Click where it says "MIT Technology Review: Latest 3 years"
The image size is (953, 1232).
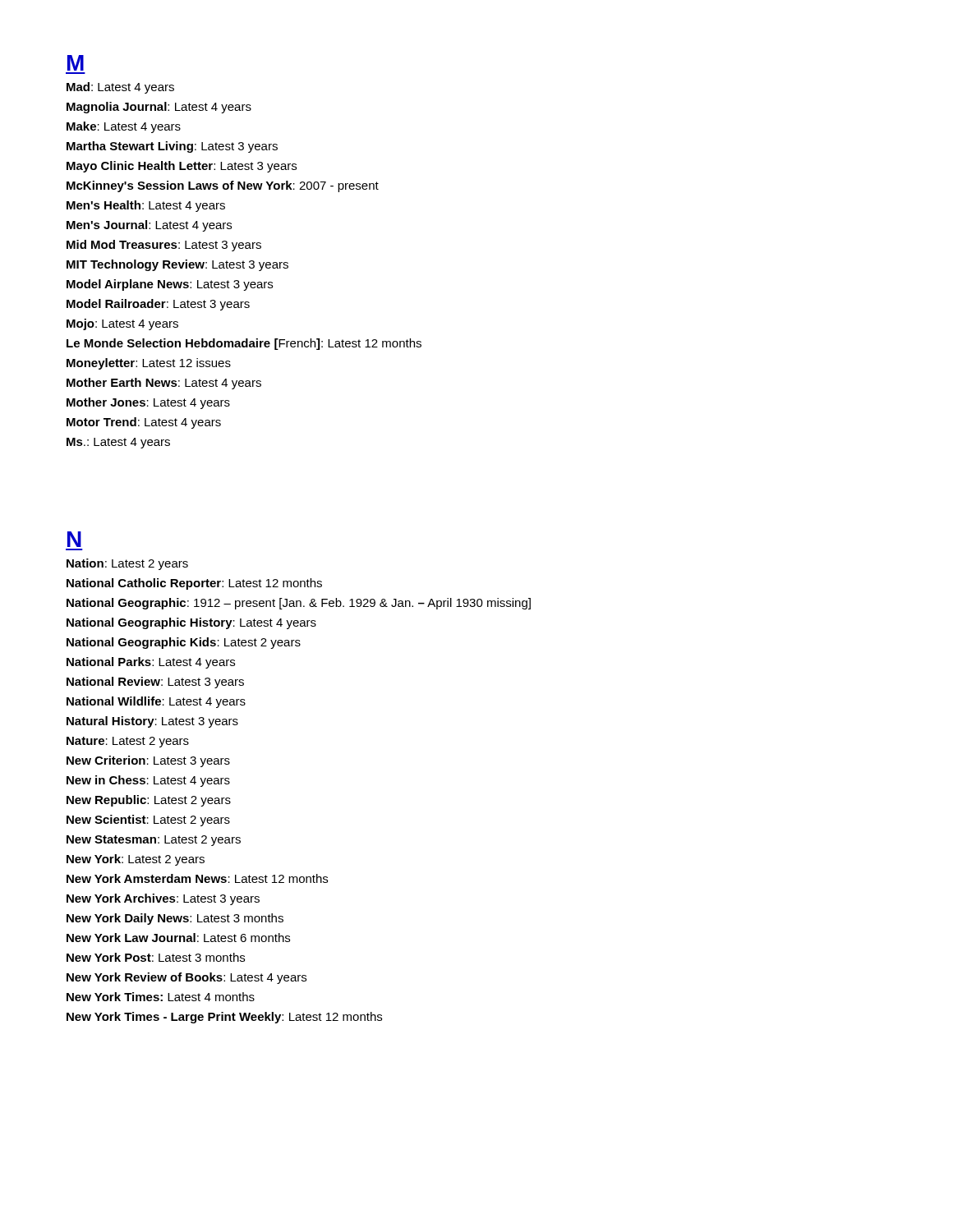tap(177, 264)
